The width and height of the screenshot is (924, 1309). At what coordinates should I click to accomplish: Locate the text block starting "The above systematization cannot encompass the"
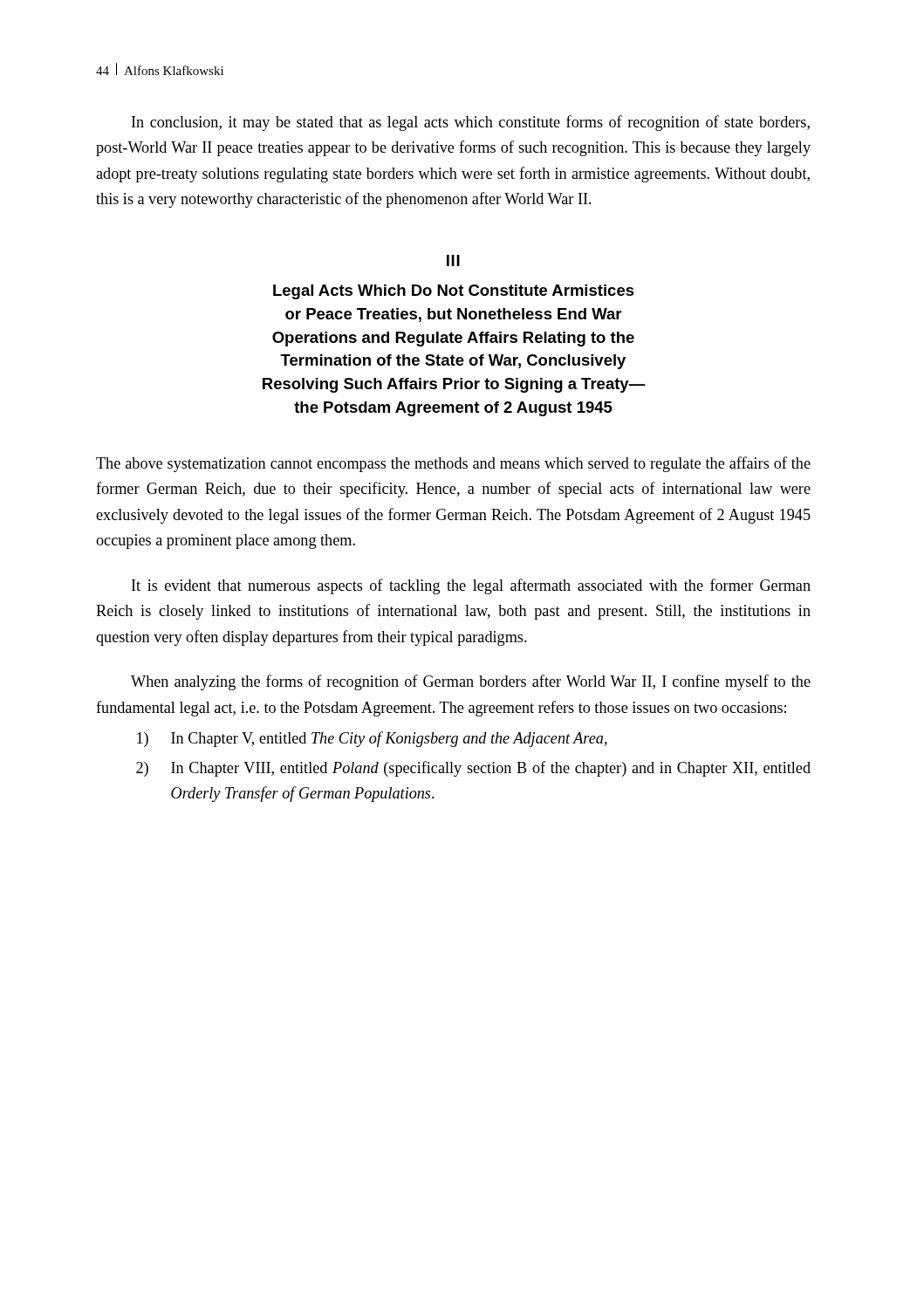click(453, 502)
